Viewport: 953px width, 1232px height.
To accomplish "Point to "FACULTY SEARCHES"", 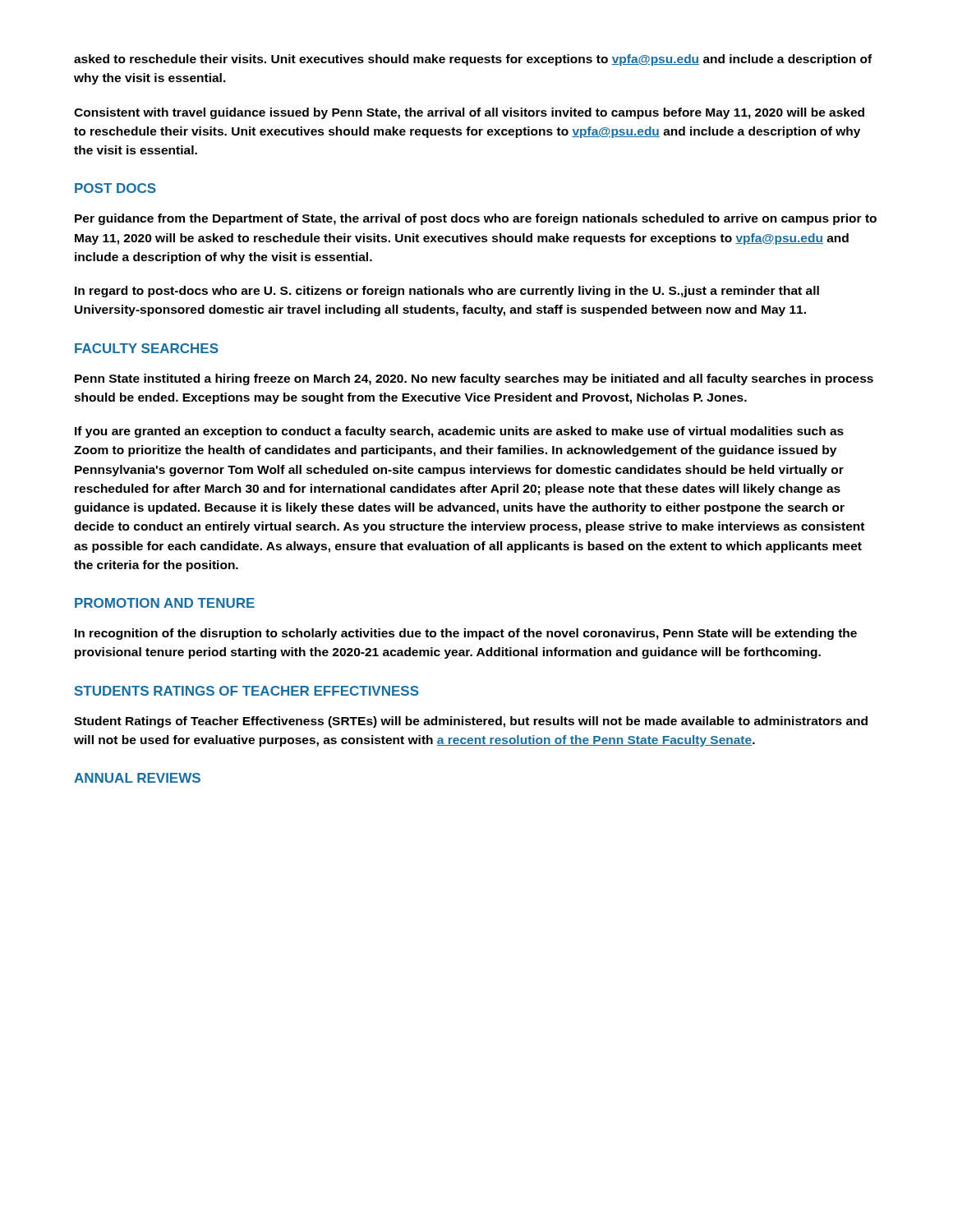I will (x=146, y=348).
